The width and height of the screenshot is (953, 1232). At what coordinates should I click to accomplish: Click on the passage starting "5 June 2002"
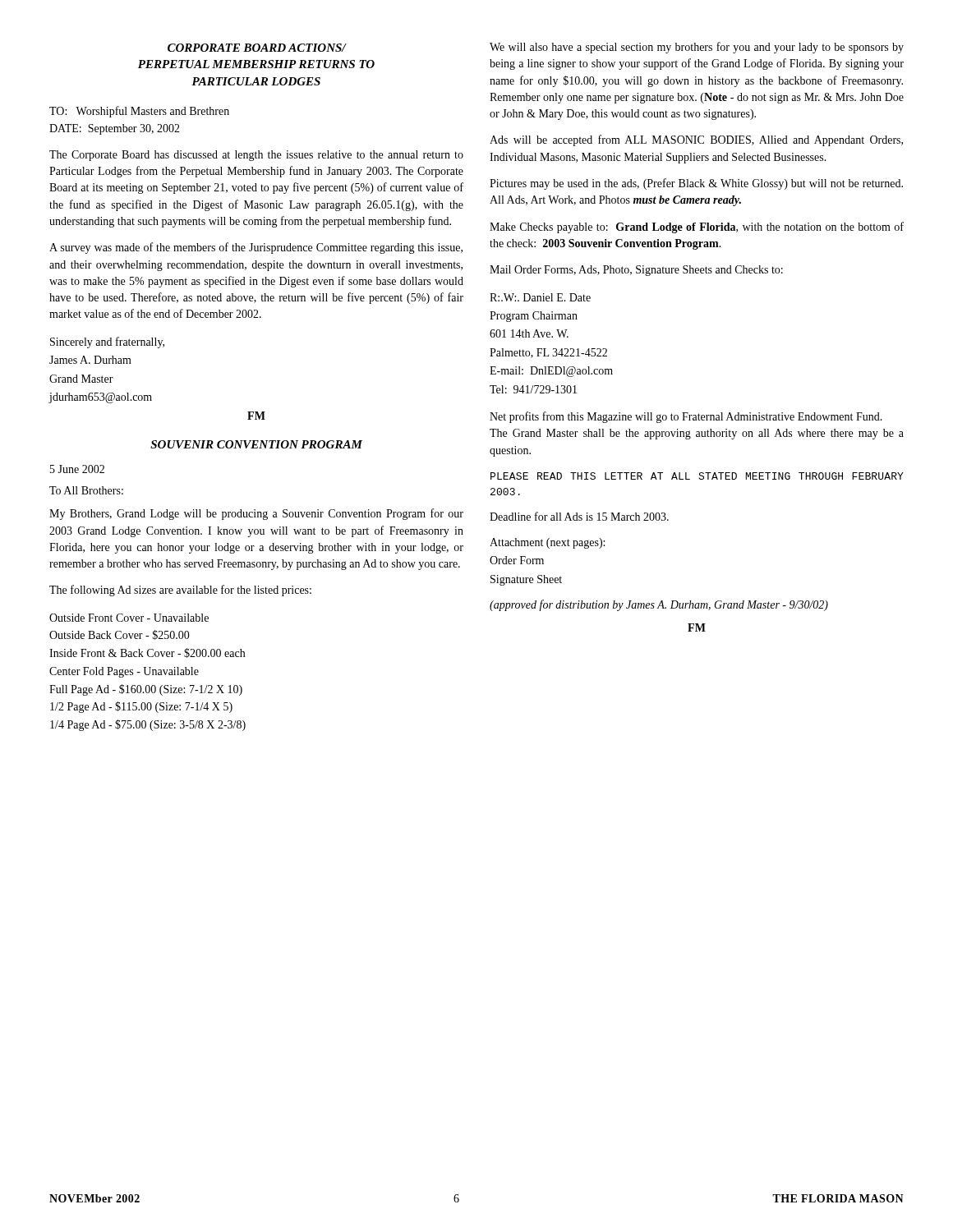point(77,470)
